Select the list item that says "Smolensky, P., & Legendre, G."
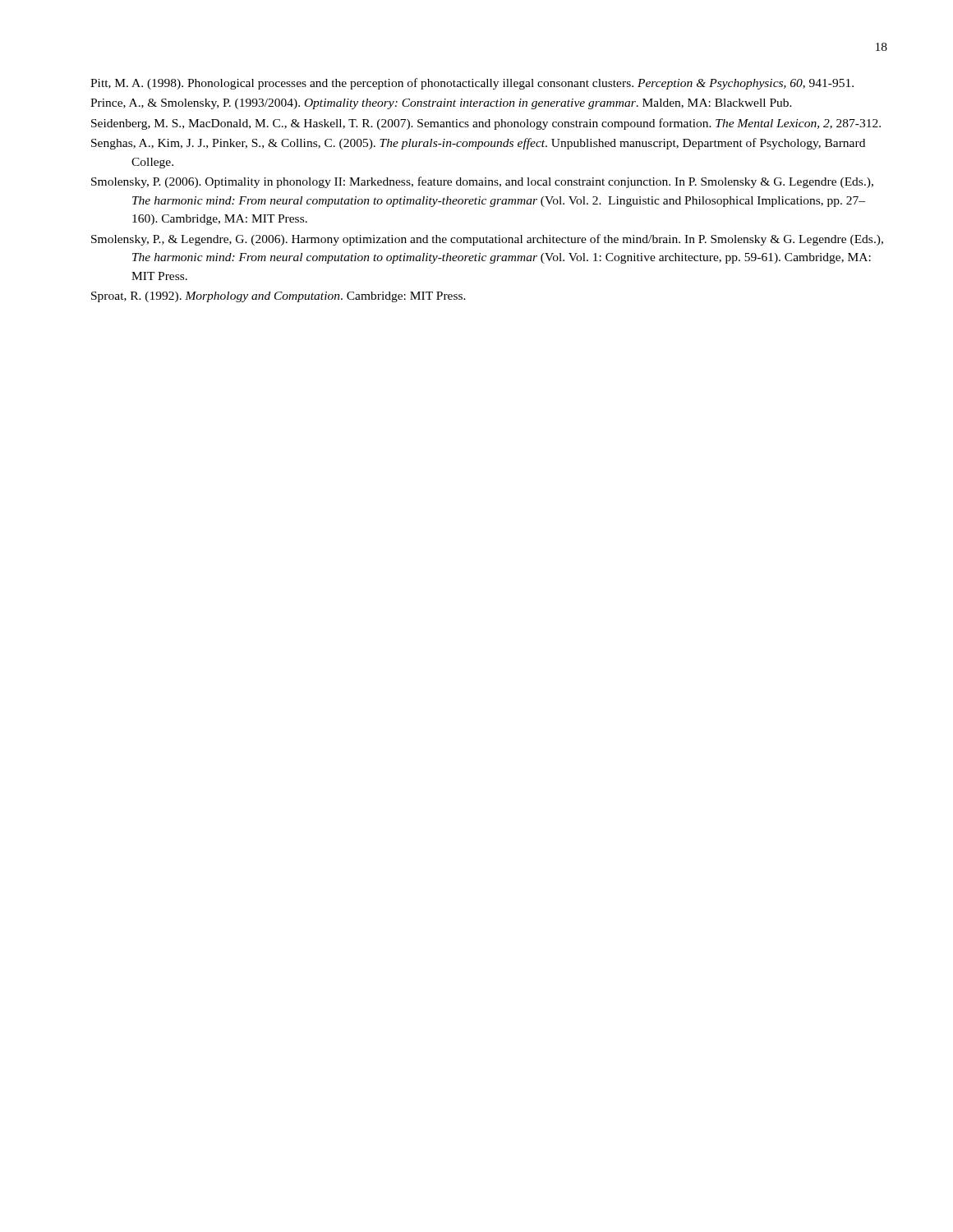The image size is (953, 1232). click(x=487, y=257)
